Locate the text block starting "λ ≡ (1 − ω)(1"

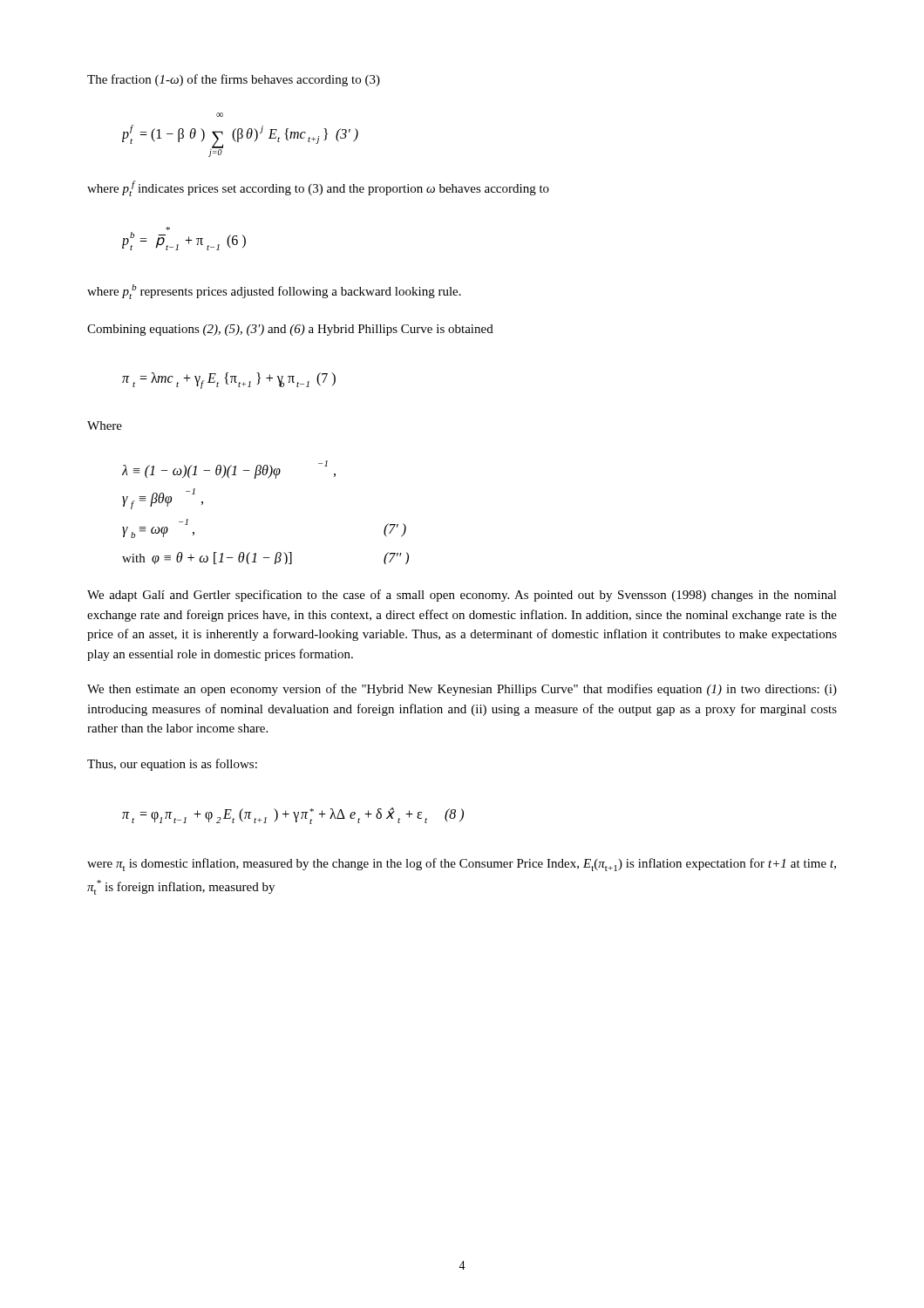pyautogui.click(x=229, y=470)
